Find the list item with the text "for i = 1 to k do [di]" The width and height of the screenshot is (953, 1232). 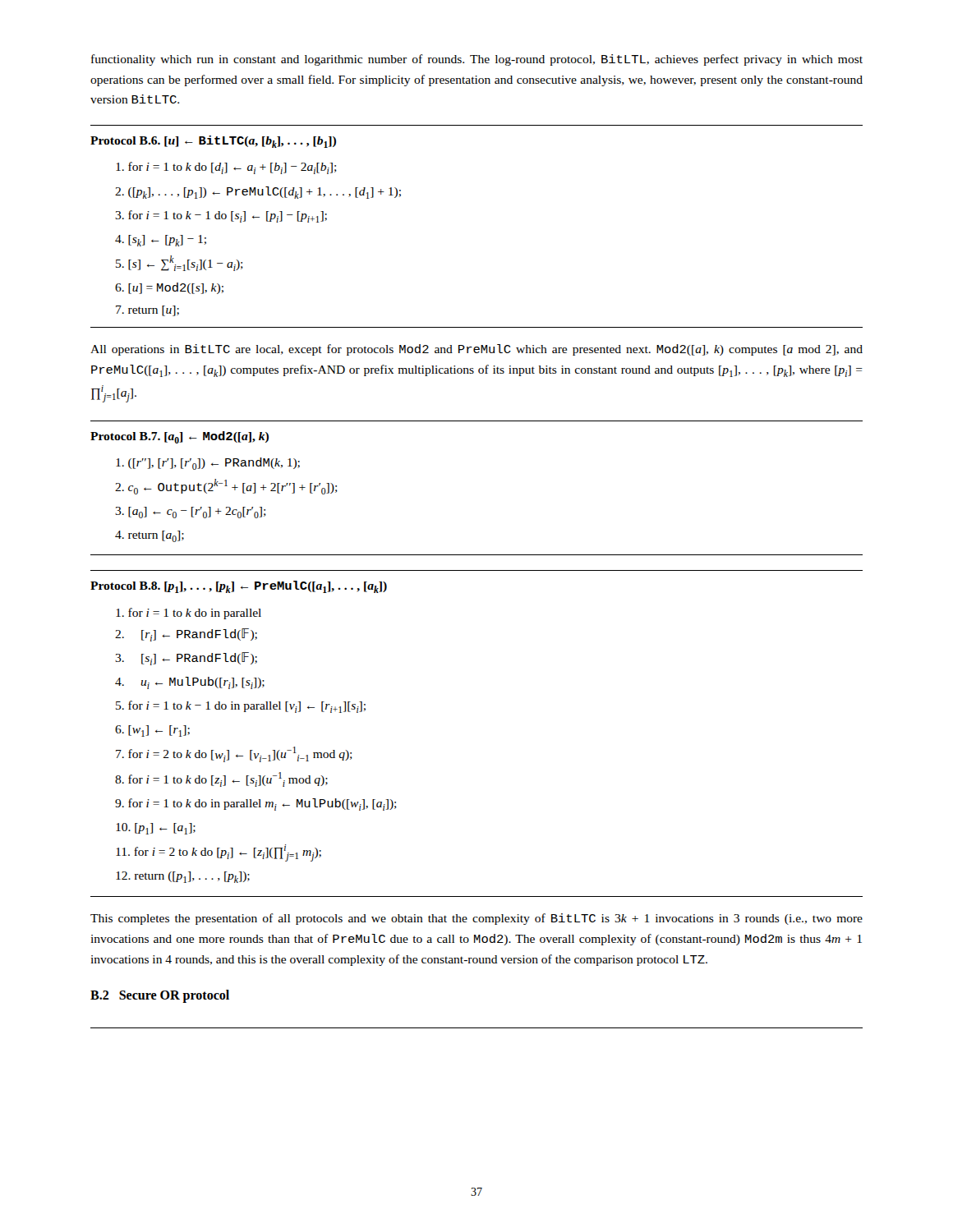click(x=226, y=168)
